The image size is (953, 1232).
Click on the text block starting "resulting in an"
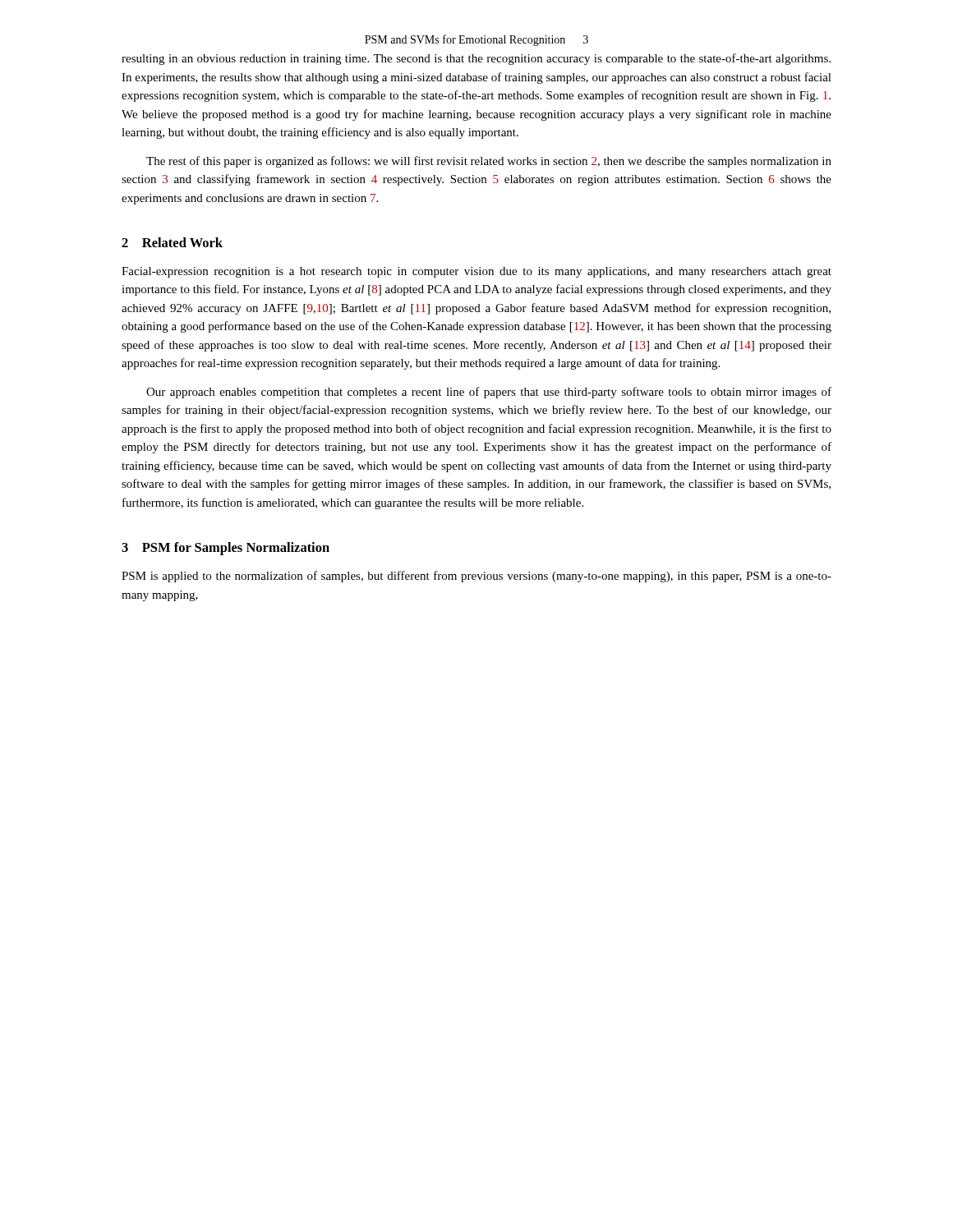tap(476, 95)
